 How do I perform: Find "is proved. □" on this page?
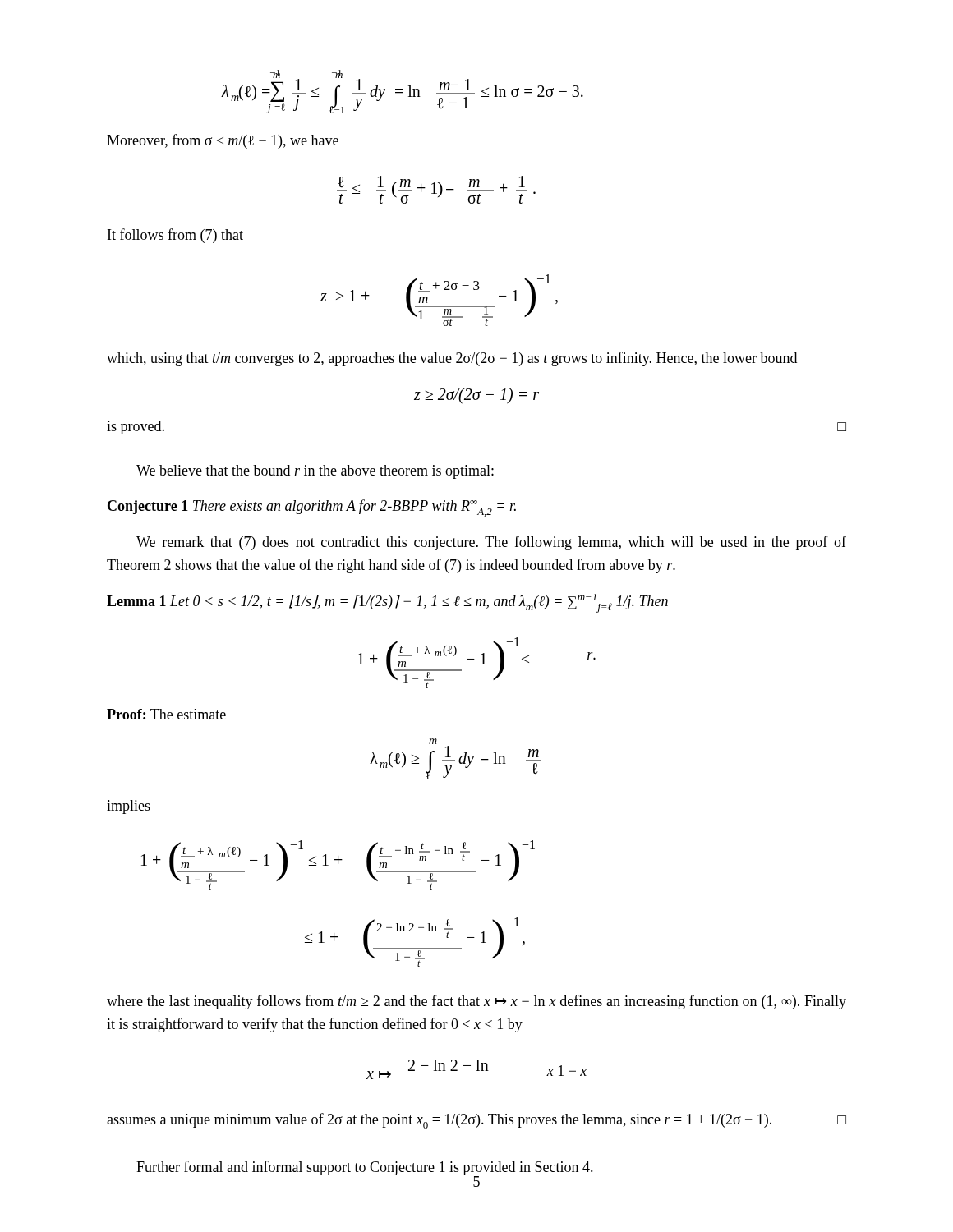click(x=142, y=427)
